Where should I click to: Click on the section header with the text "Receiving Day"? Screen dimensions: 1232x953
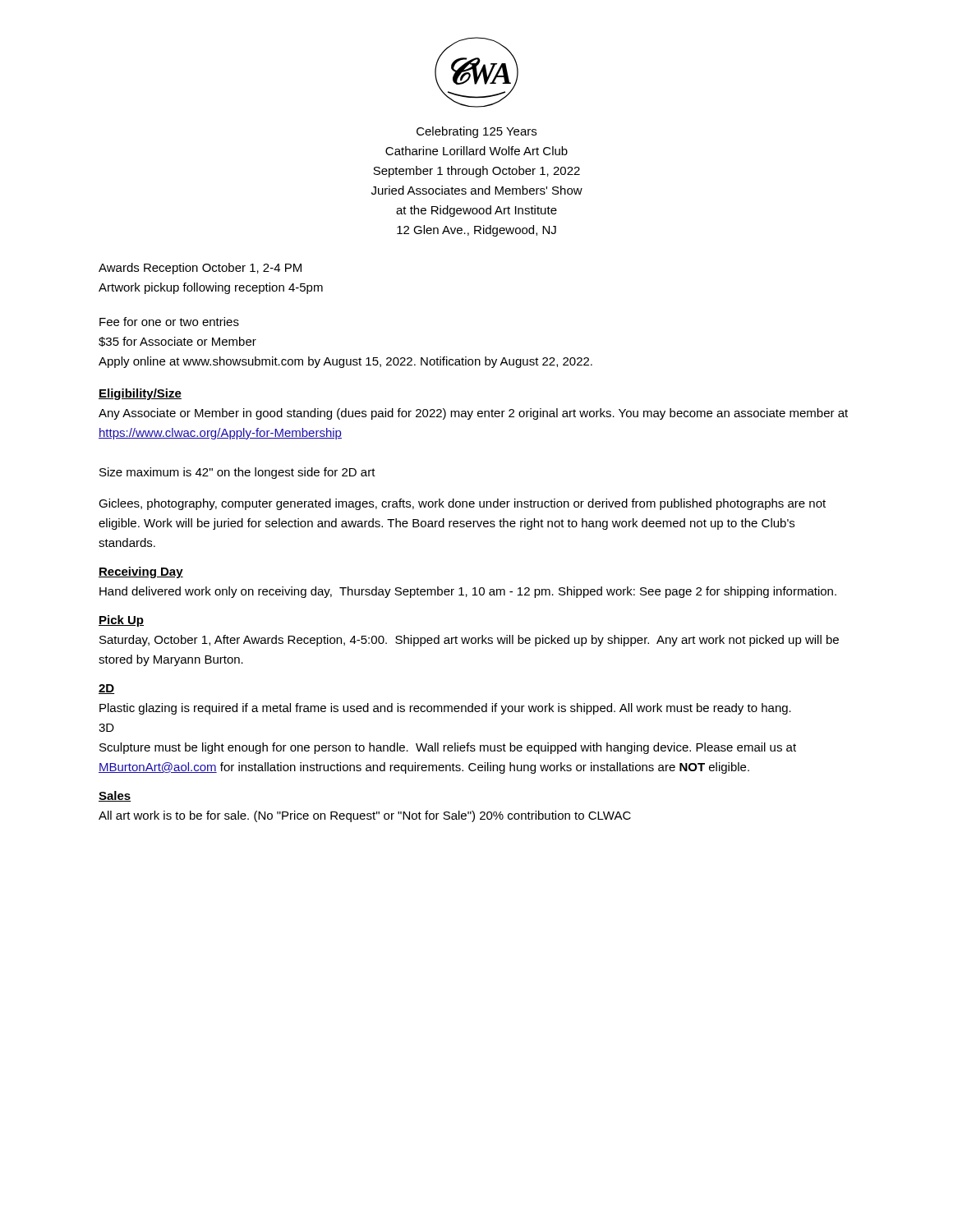141,571
